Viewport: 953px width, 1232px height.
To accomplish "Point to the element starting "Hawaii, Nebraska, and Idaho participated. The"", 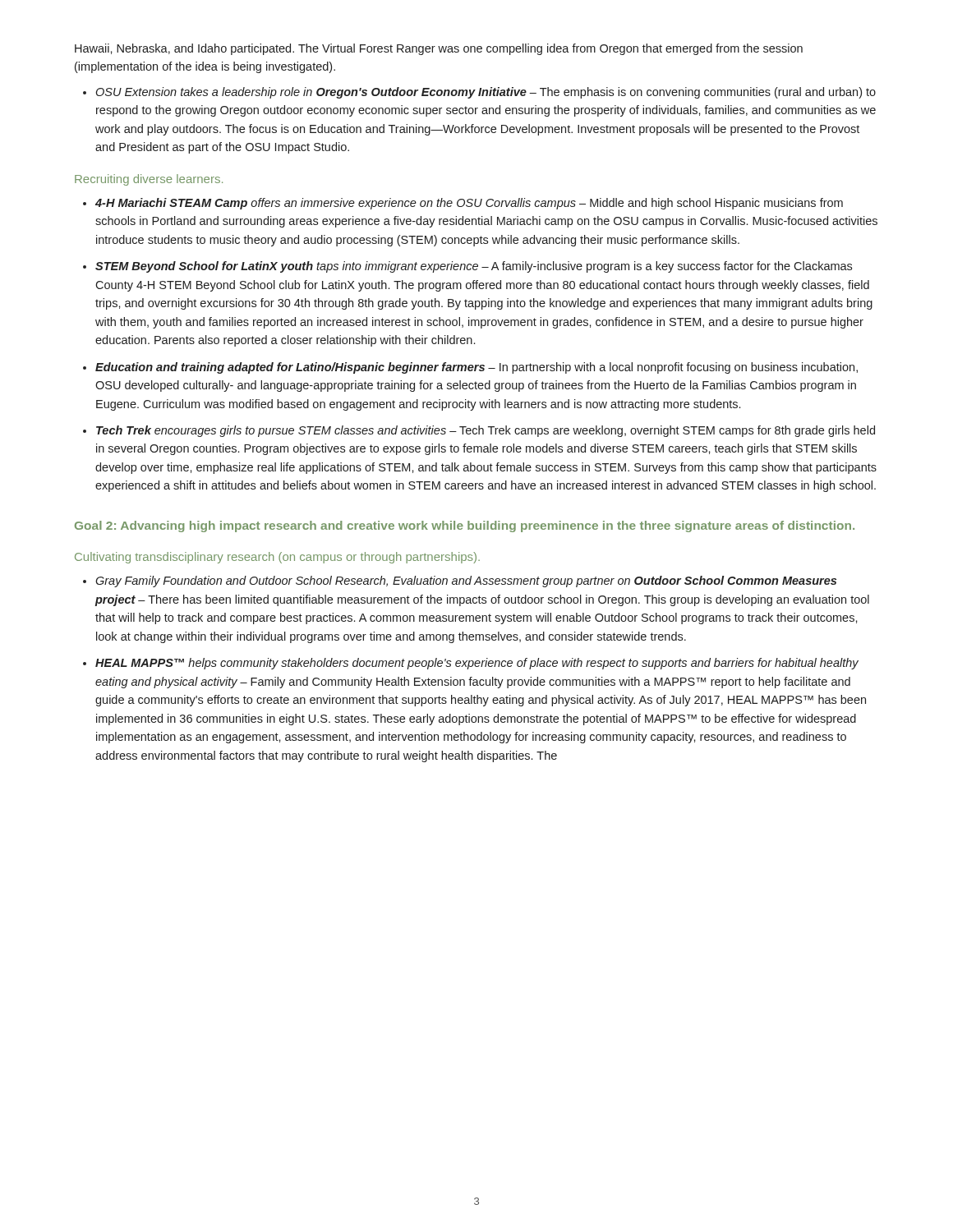I will click(439, 58).
